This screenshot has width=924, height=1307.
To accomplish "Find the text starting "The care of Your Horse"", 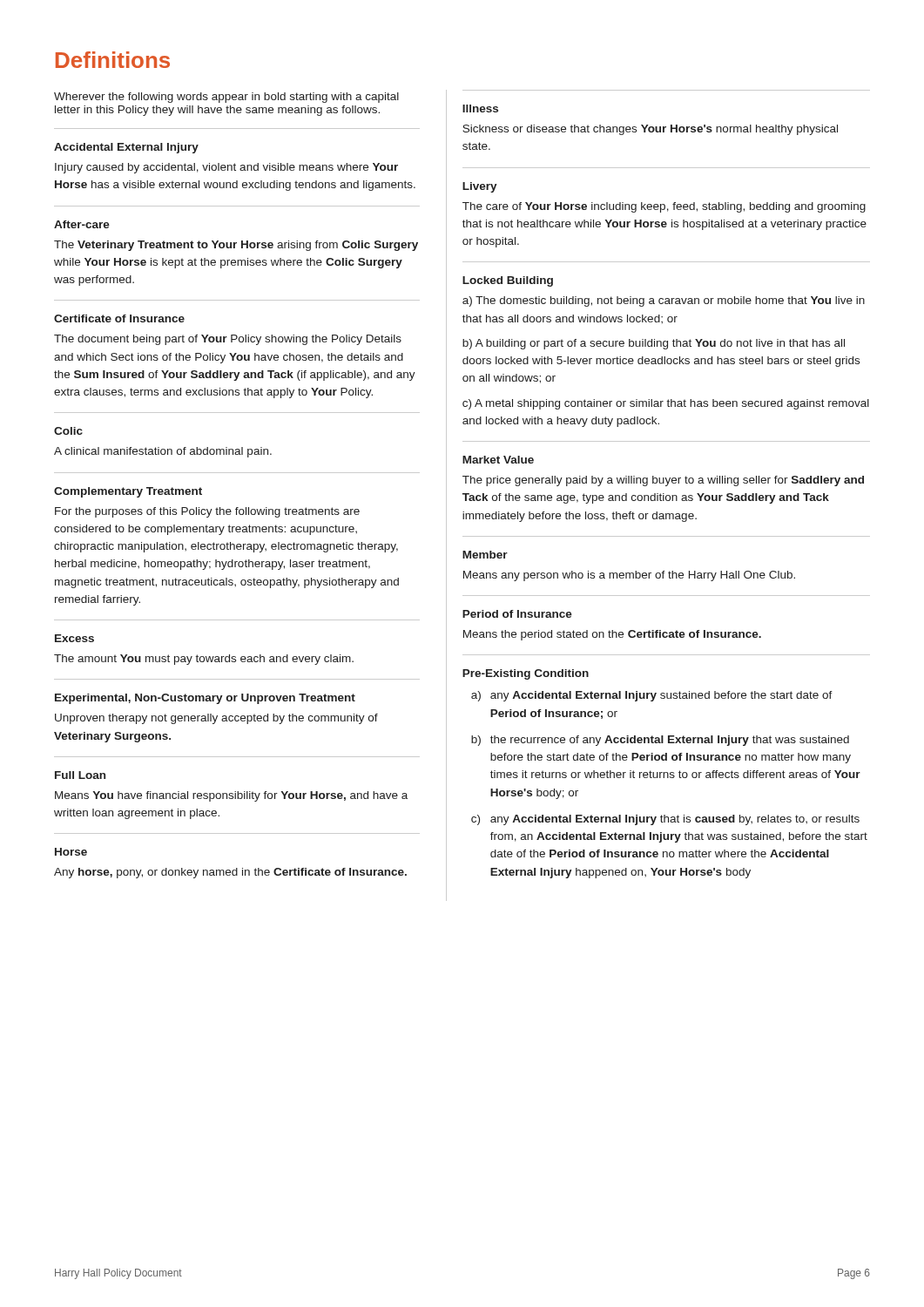I will [x=664, y=223].
